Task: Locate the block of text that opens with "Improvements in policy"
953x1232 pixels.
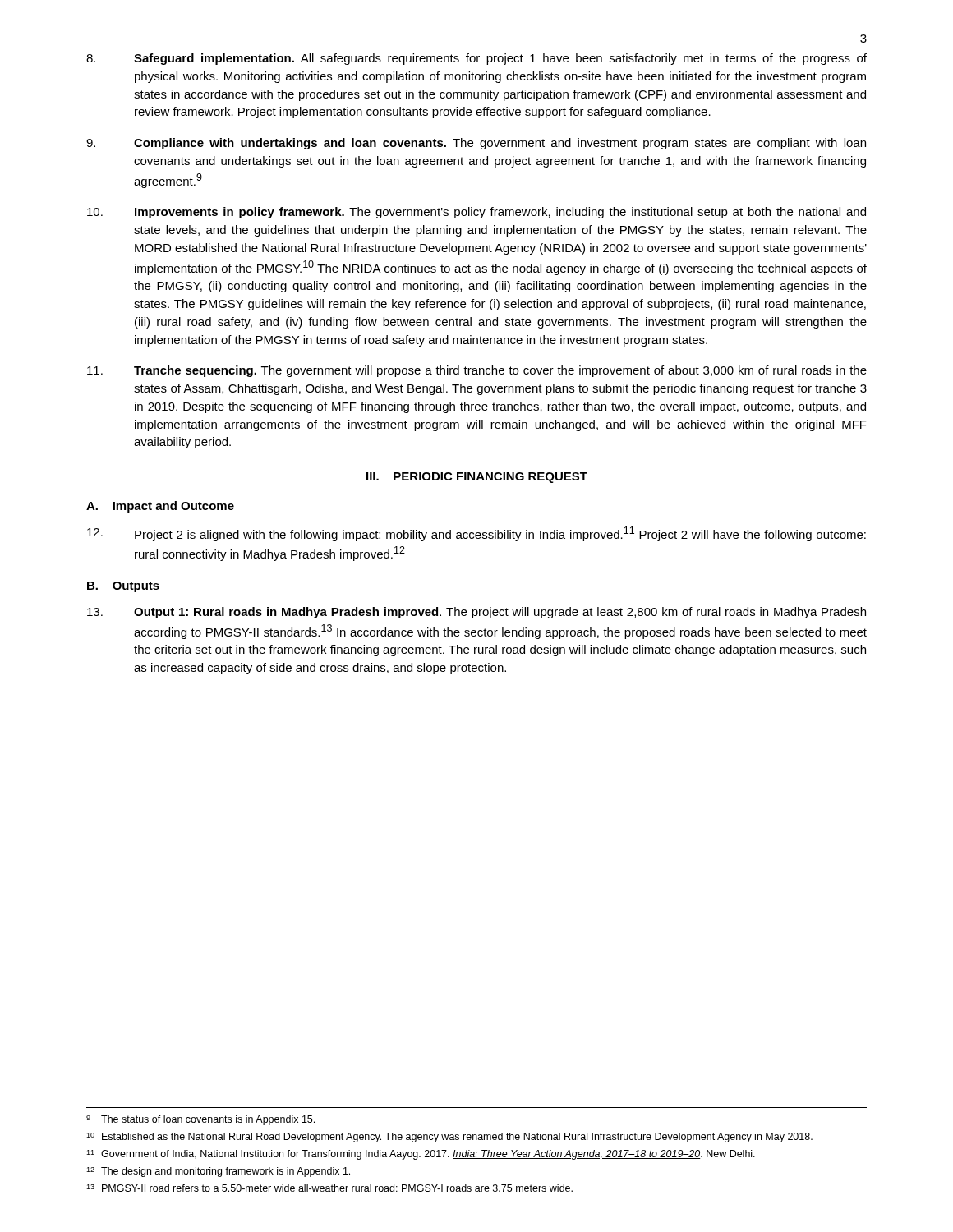Action: pyautogui.click(x=476, y=276)
